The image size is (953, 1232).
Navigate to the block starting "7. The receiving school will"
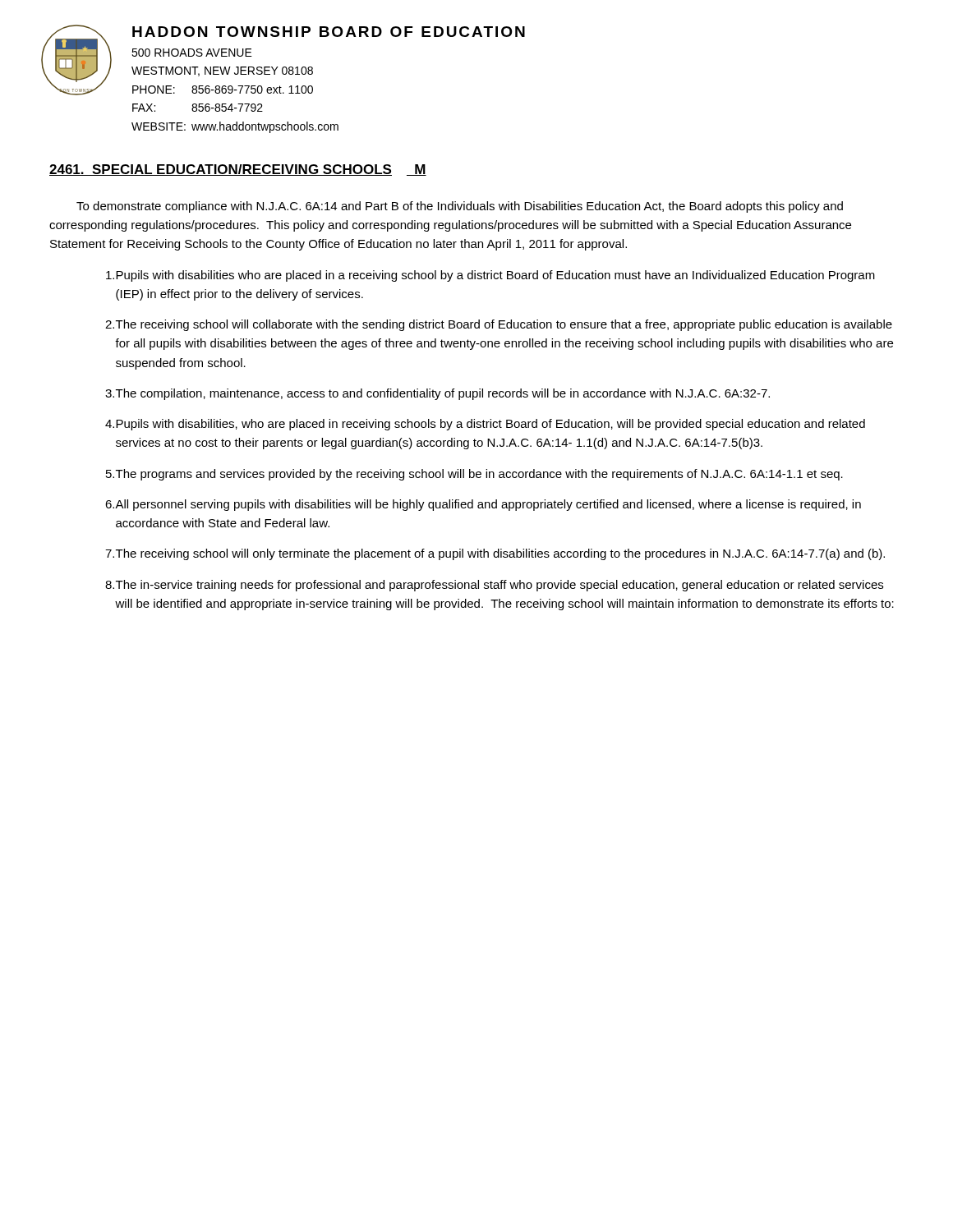pyautogui.click(x=476, y=554)
